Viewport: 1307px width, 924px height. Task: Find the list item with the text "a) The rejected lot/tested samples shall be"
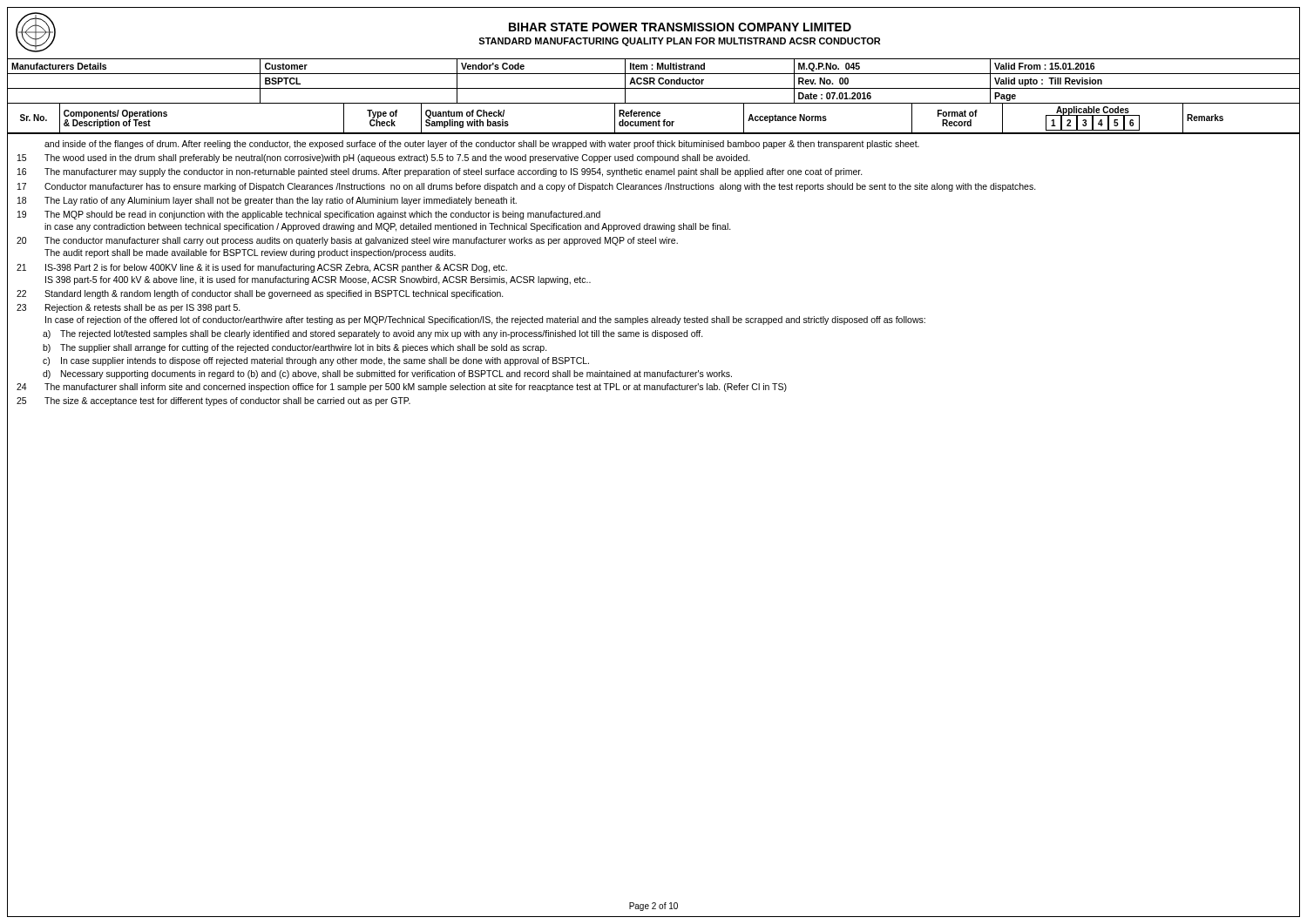[373, 334]
